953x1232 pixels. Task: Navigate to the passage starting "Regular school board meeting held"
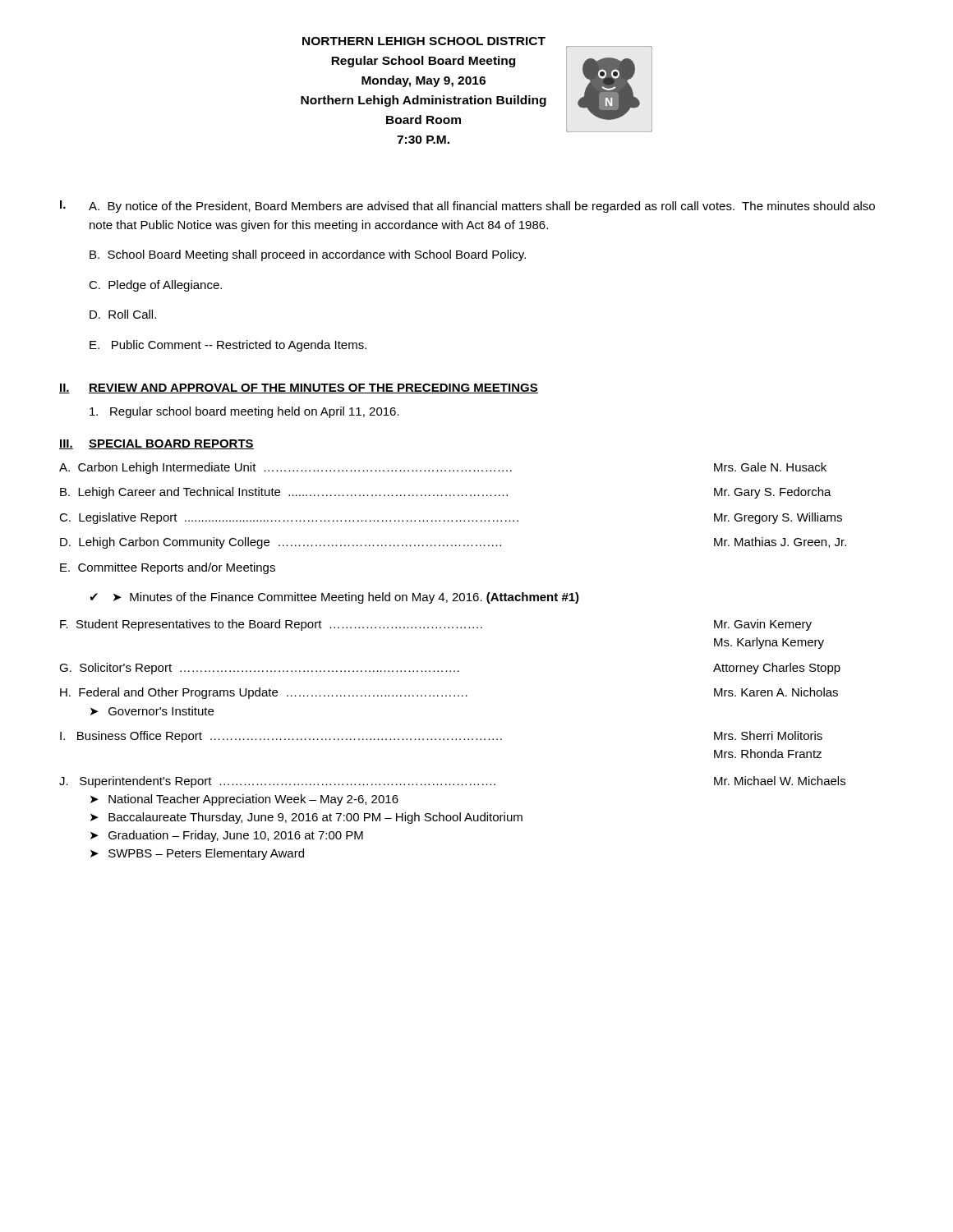[244, 411]
